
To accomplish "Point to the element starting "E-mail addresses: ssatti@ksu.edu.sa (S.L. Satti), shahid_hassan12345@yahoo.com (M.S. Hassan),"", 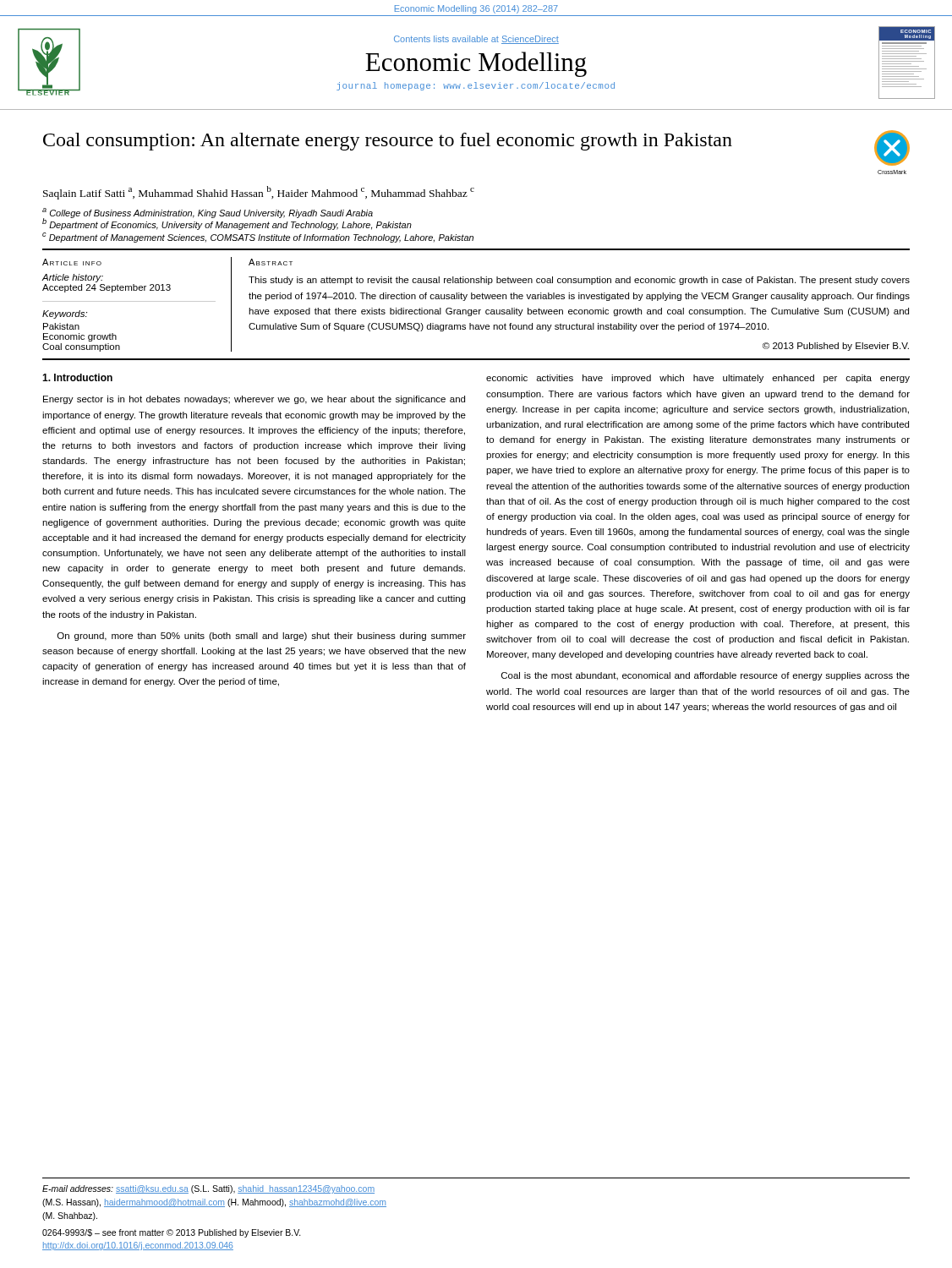I will pos(214,1202).
